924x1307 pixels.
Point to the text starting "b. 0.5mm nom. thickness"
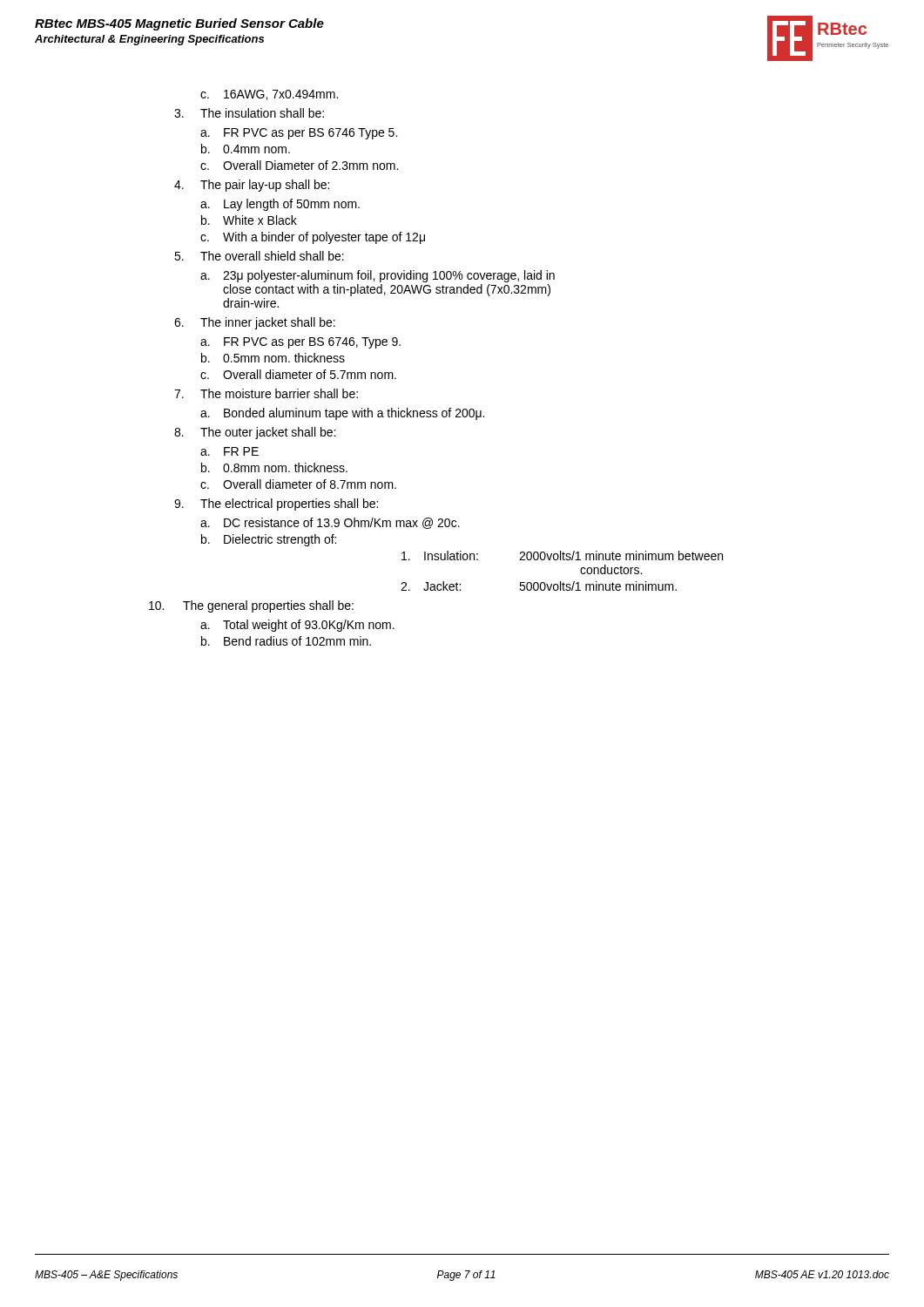[x=273, y=358]
